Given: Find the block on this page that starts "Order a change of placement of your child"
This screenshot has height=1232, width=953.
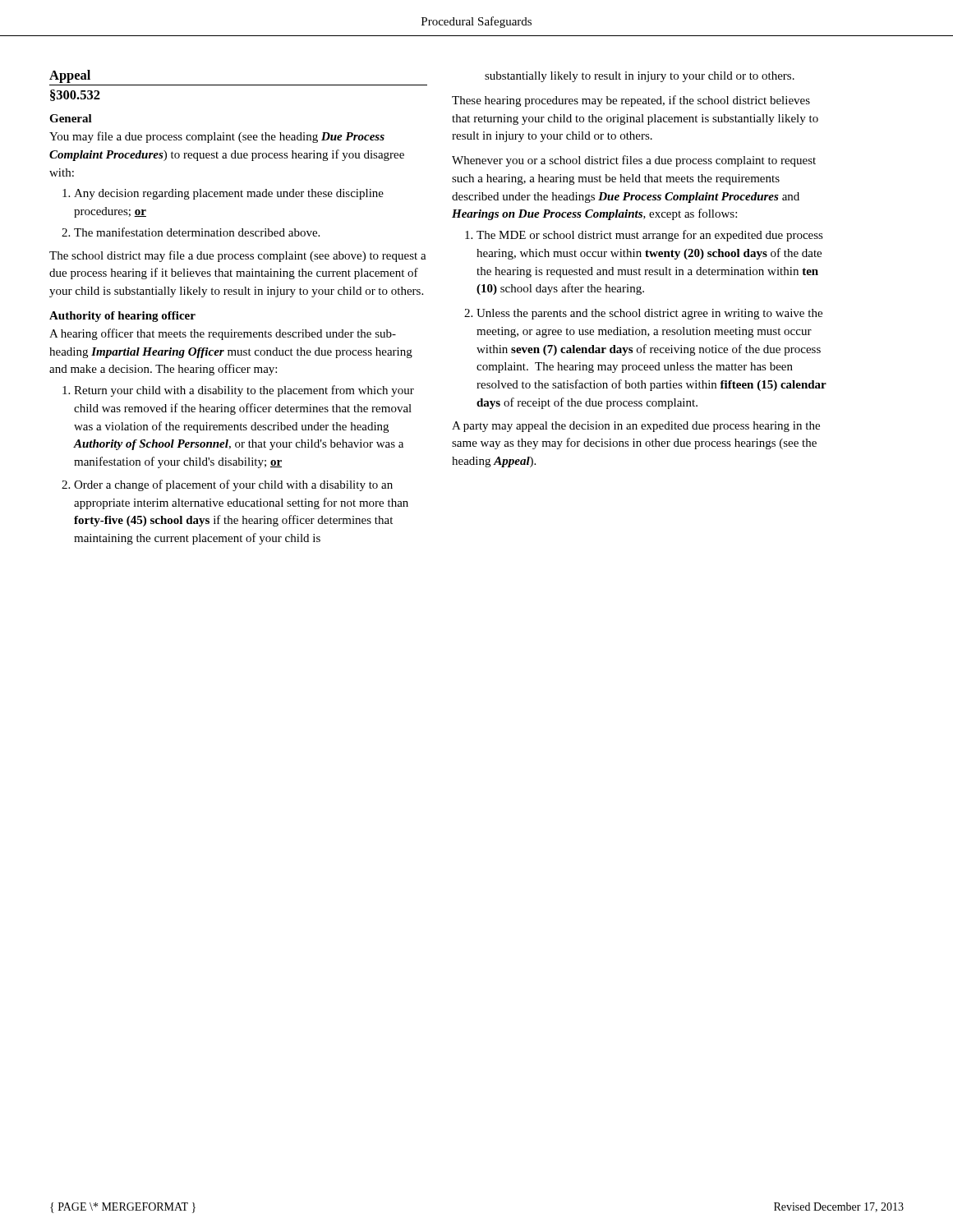Looking at the screenshot, I should tap(241, 511).
